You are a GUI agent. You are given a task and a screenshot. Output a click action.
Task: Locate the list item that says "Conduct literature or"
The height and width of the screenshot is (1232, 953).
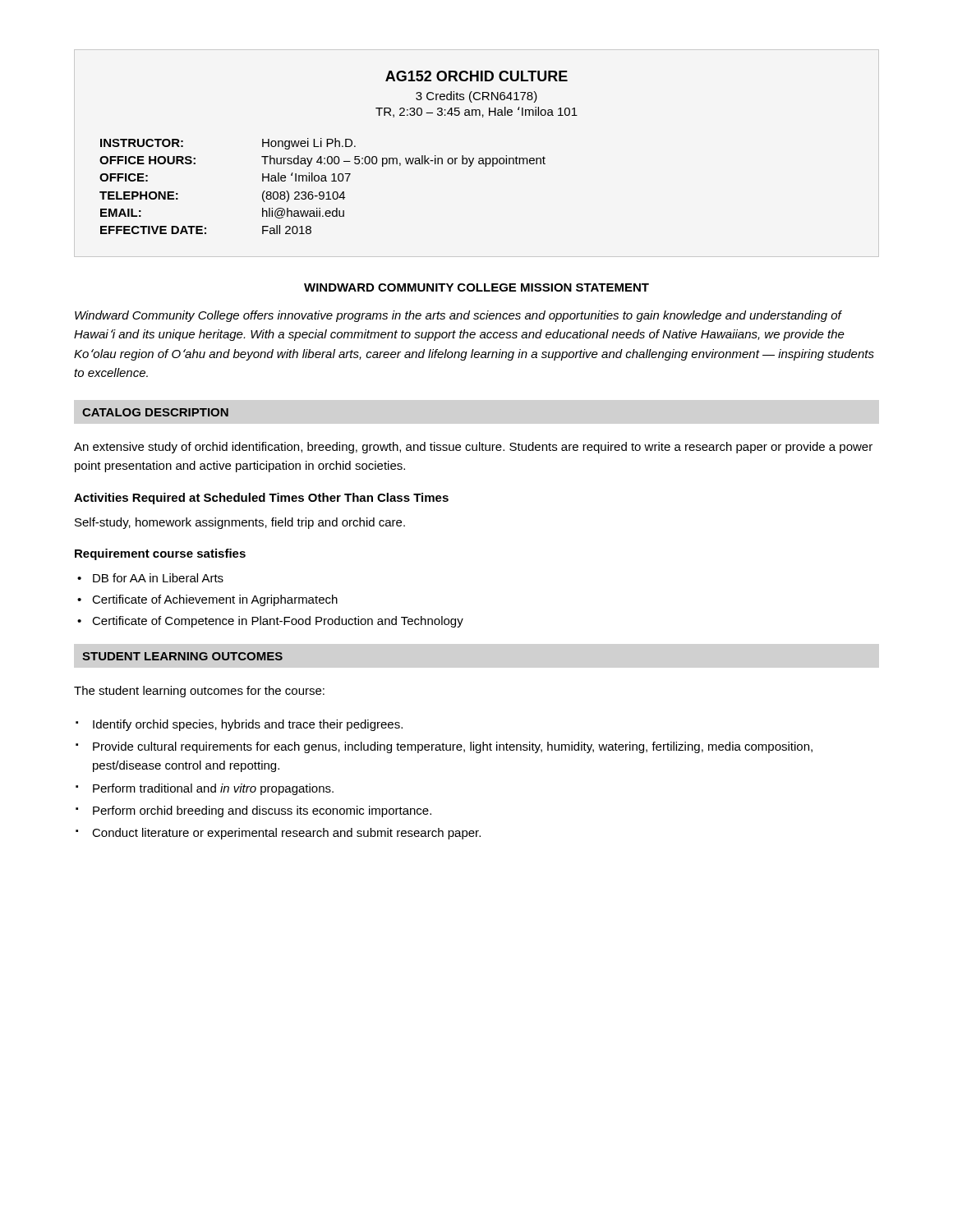[x=287, y=832]
